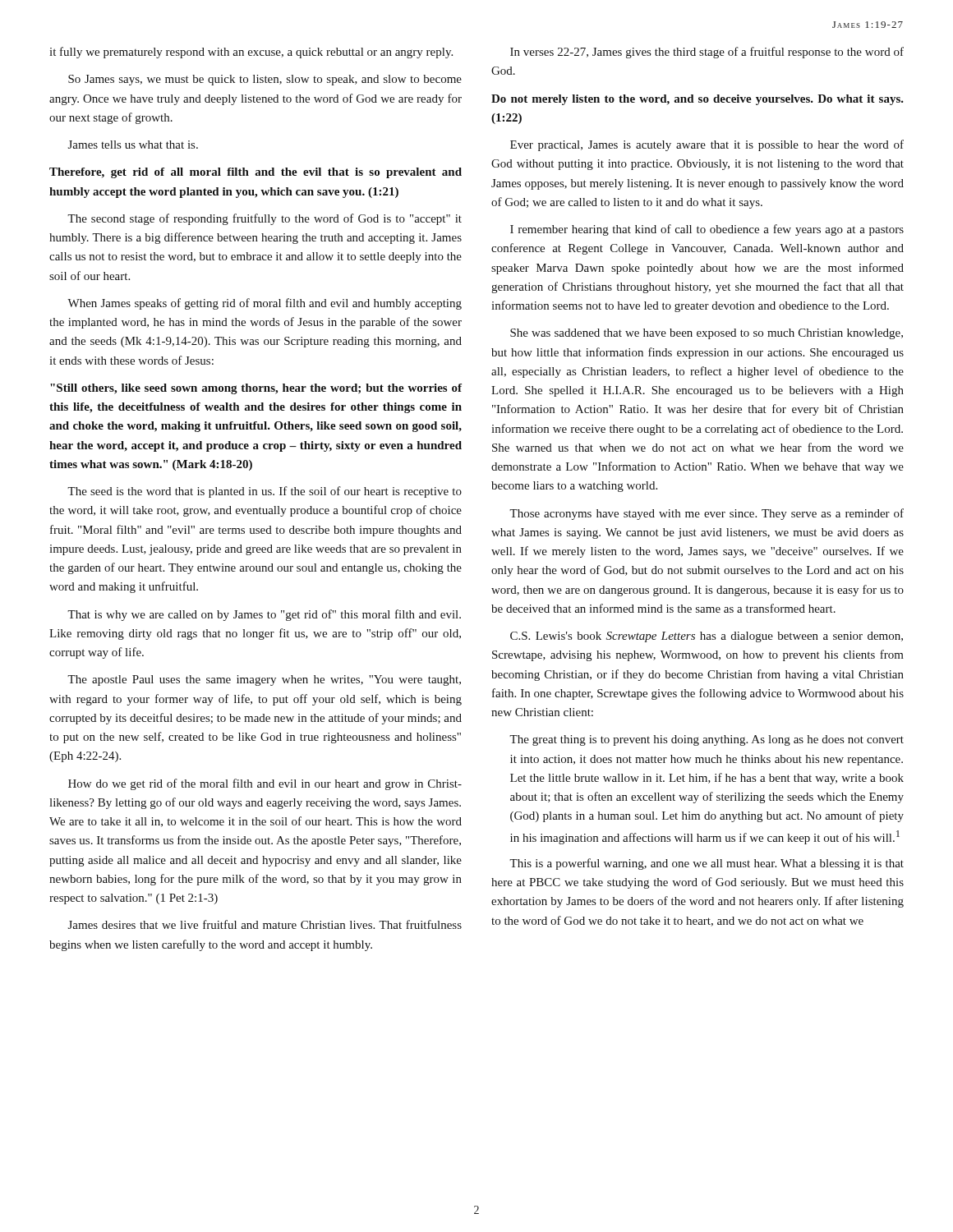Locate the block of text that opens with "Ever practical, James is acutely aware that it"
This screenshot has height=1232, width=953.
pyautogui.click(x=698, y=429)
